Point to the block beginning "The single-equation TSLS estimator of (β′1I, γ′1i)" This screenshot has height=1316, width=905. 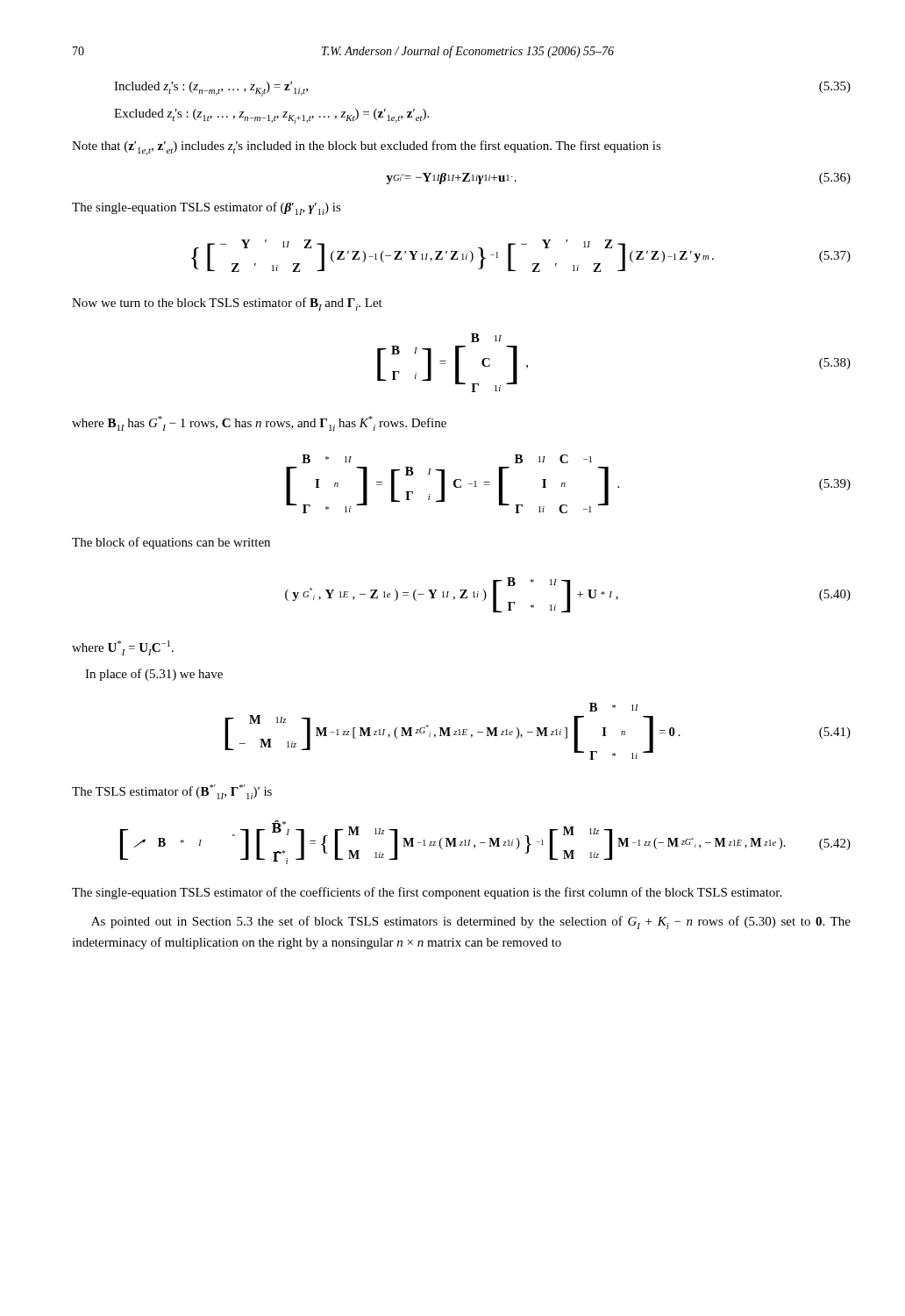(206, 209)
